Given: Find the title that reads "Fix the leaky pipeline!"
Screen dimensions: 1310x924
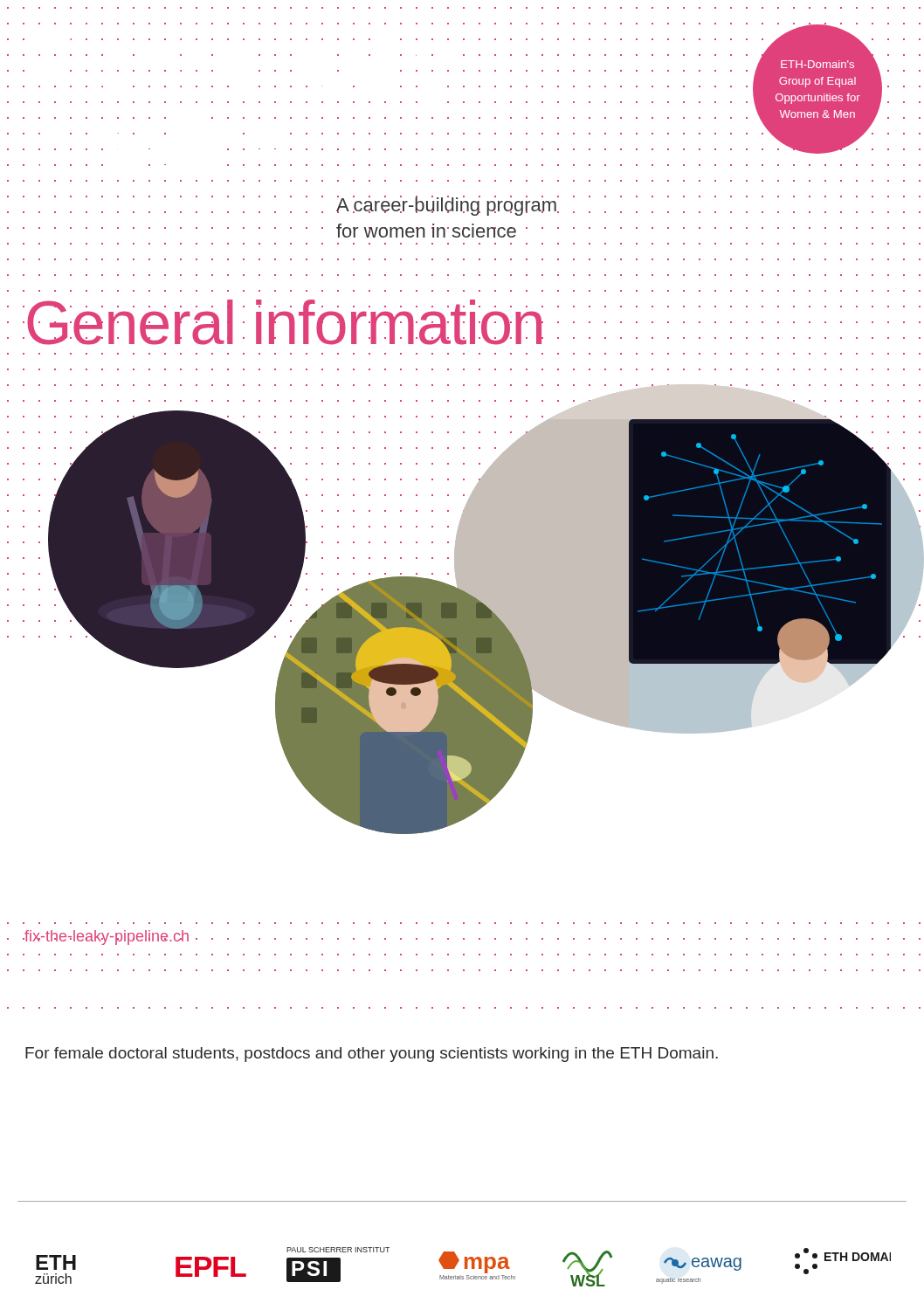Looking at the screenshot, I should coord(239,107).
